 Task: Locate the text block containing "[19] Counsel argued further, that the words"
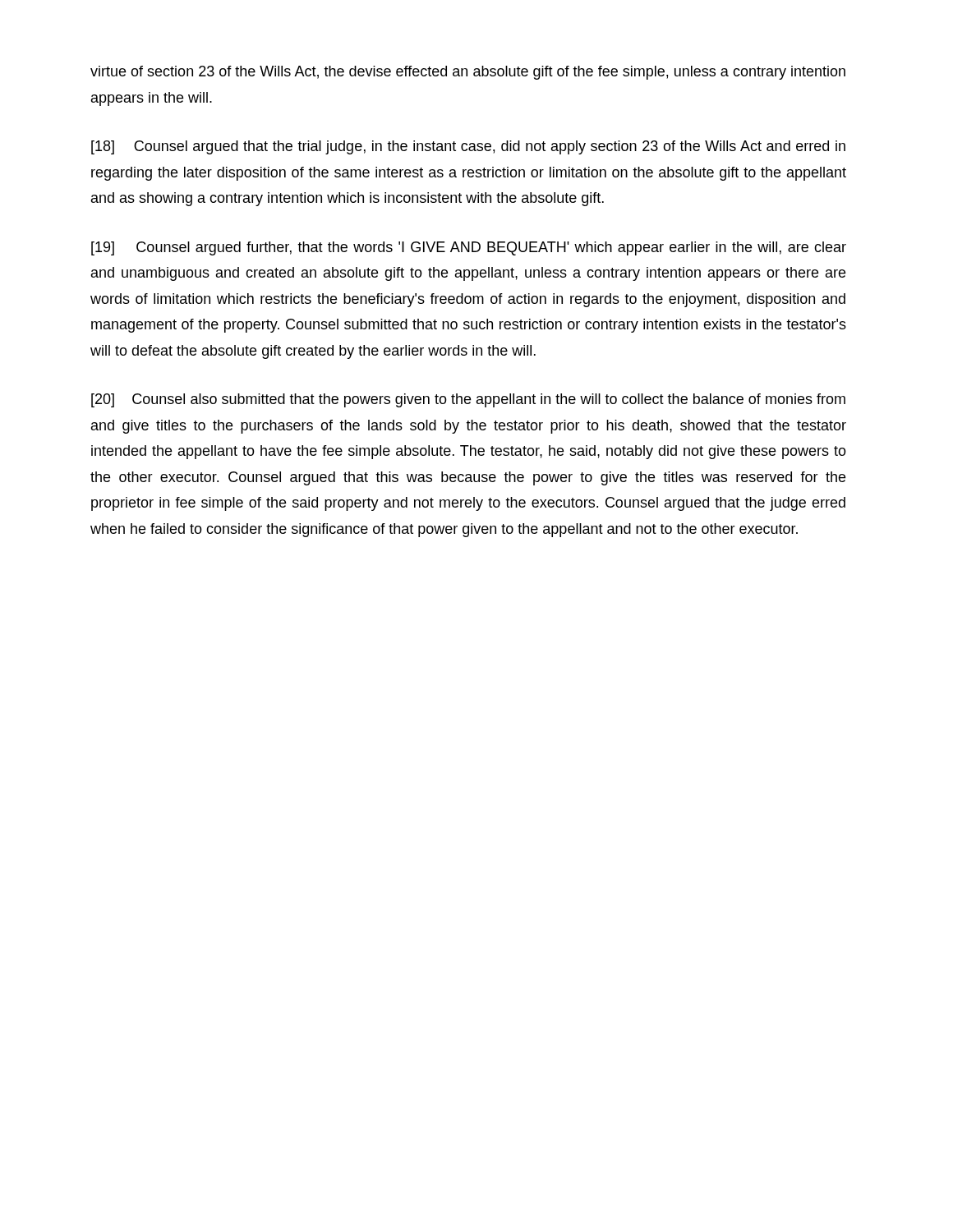tap(468, 299)
